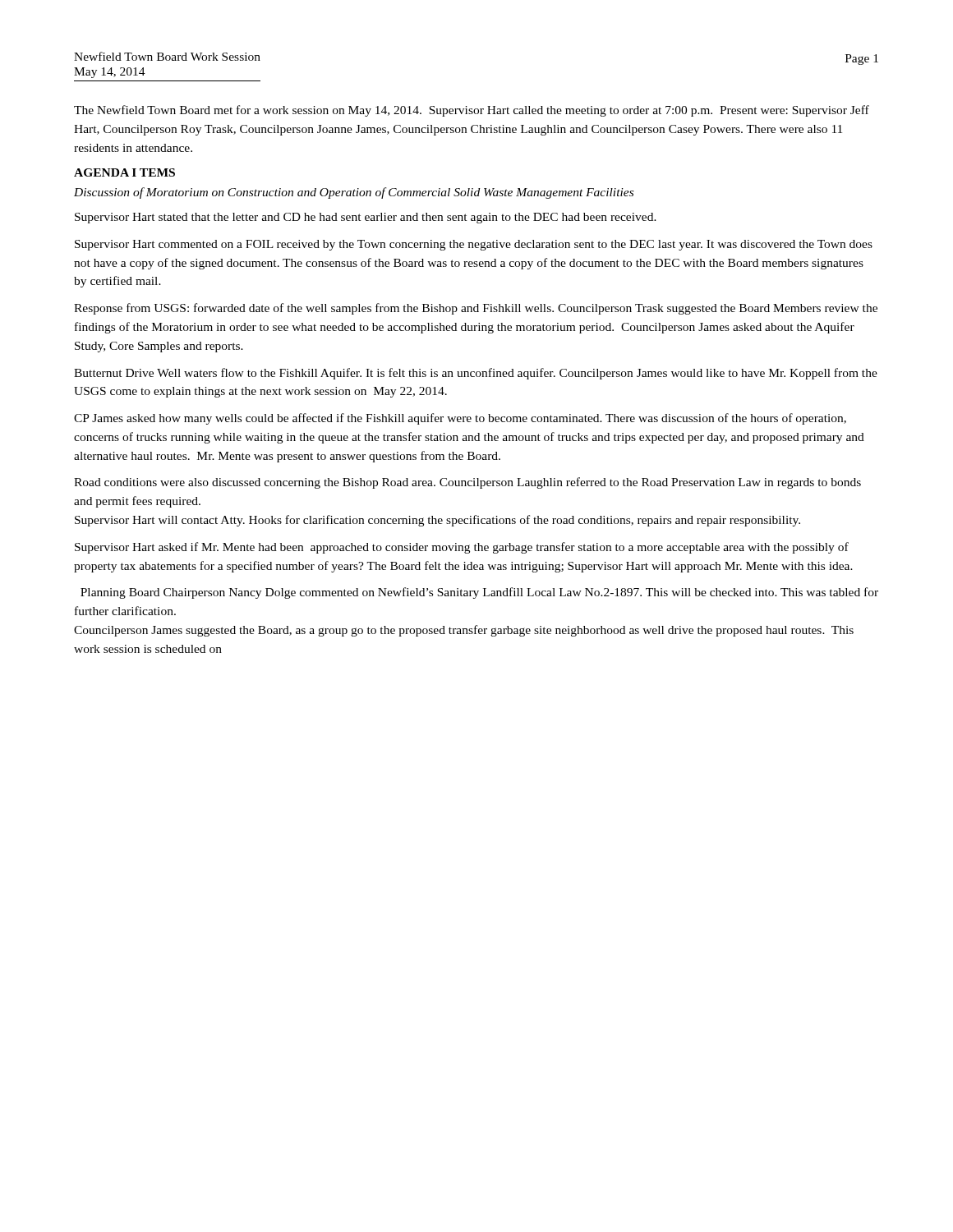
Task: Locate the text block that says "Supervisor Hart stated that the letter and CD"
Action: pos(365,216)
